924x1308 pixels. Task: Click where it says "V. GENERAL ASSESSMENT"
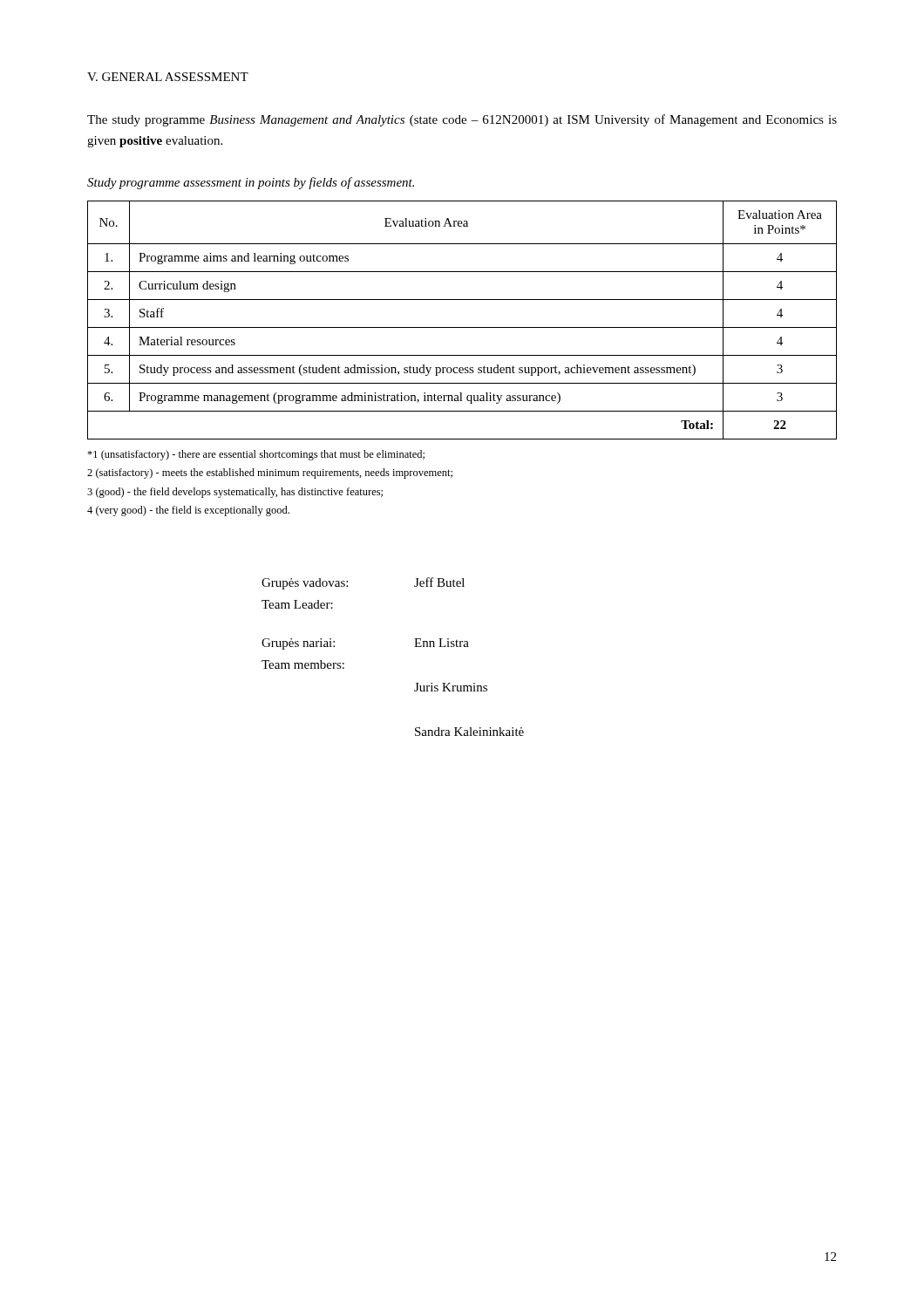[x=168, y=77]
